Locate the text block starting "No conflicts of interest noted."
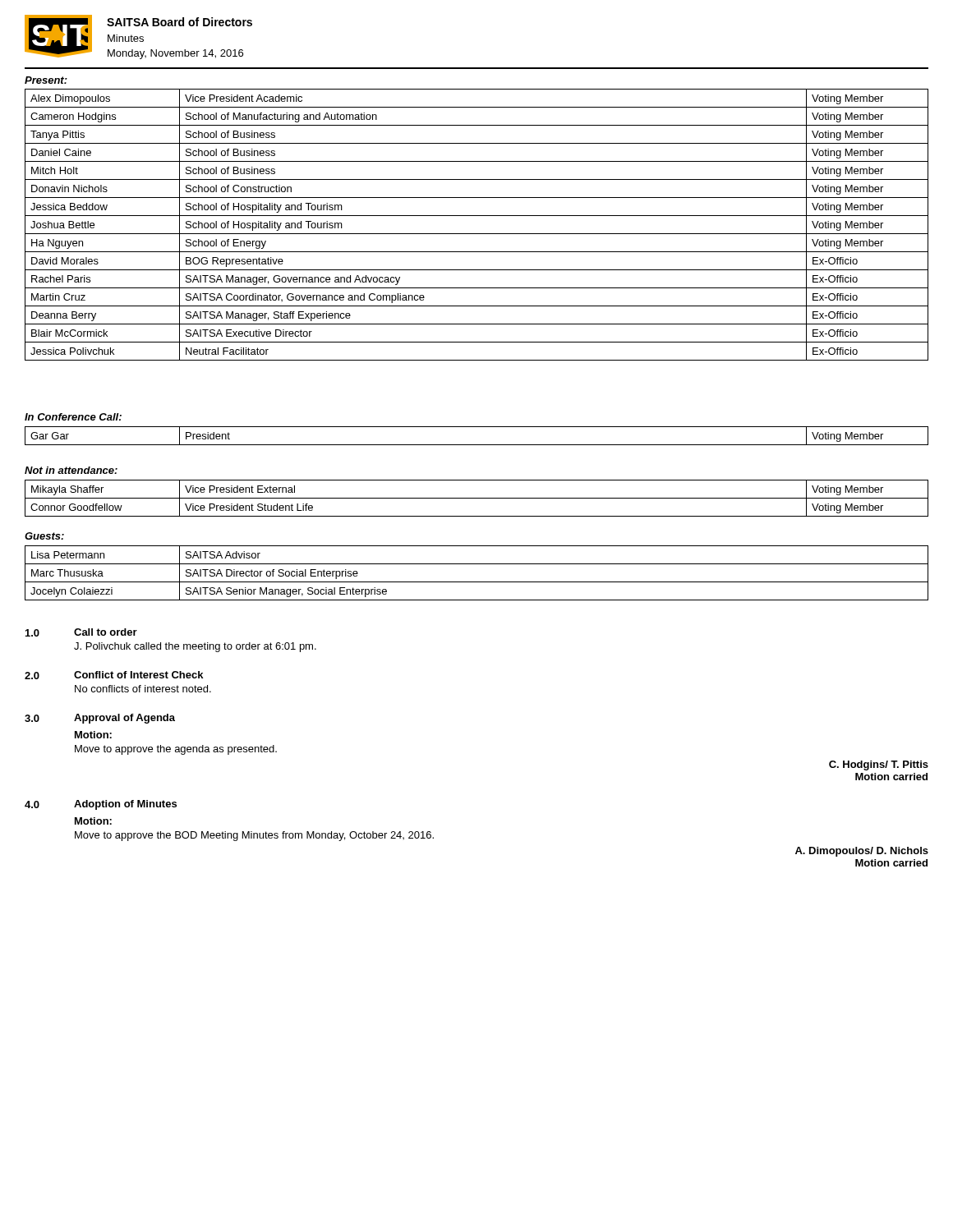953x1232 pixels. click(143, 689)
